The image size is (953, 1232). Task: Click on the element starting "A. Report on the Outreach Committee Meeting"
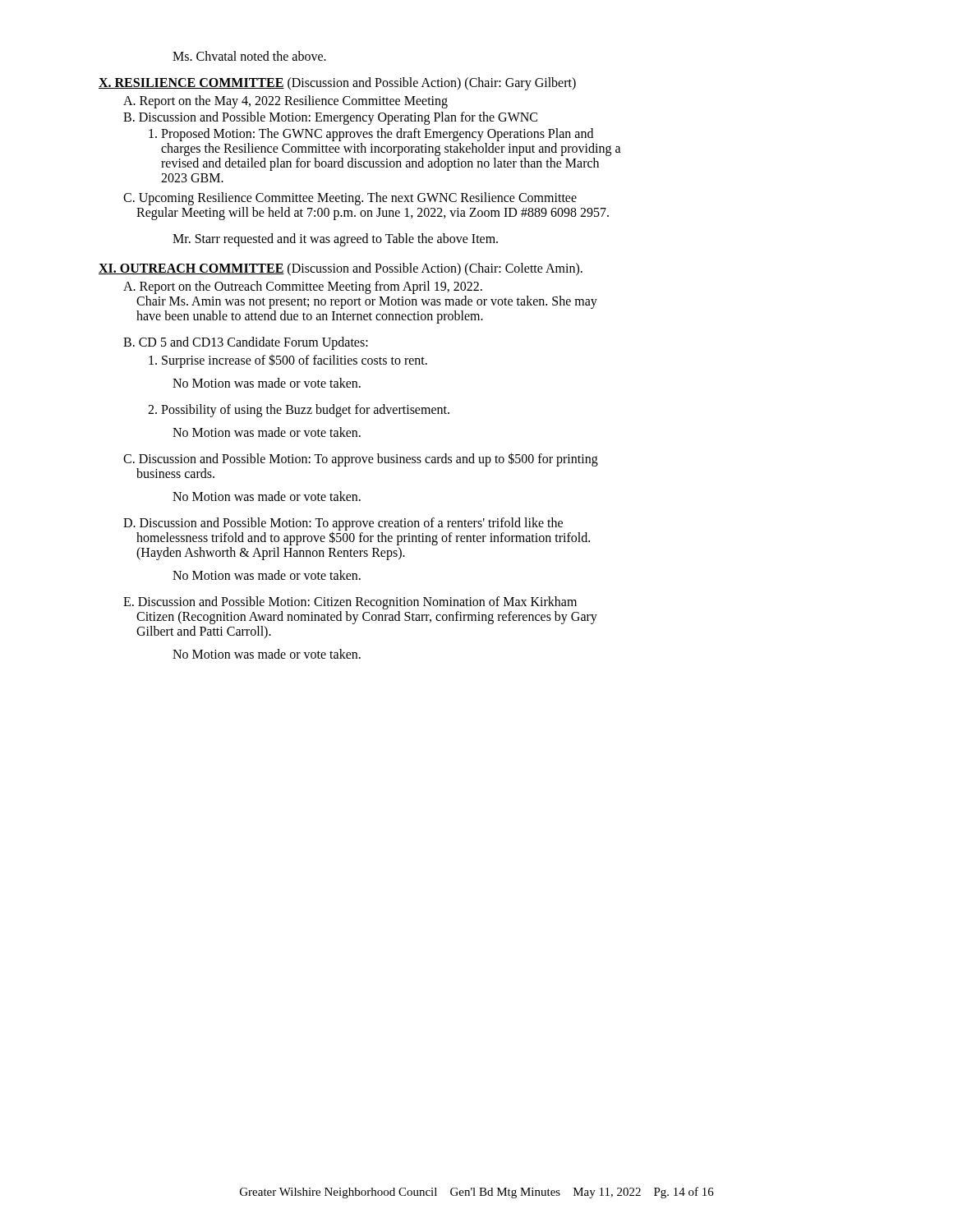coord(489,301)
